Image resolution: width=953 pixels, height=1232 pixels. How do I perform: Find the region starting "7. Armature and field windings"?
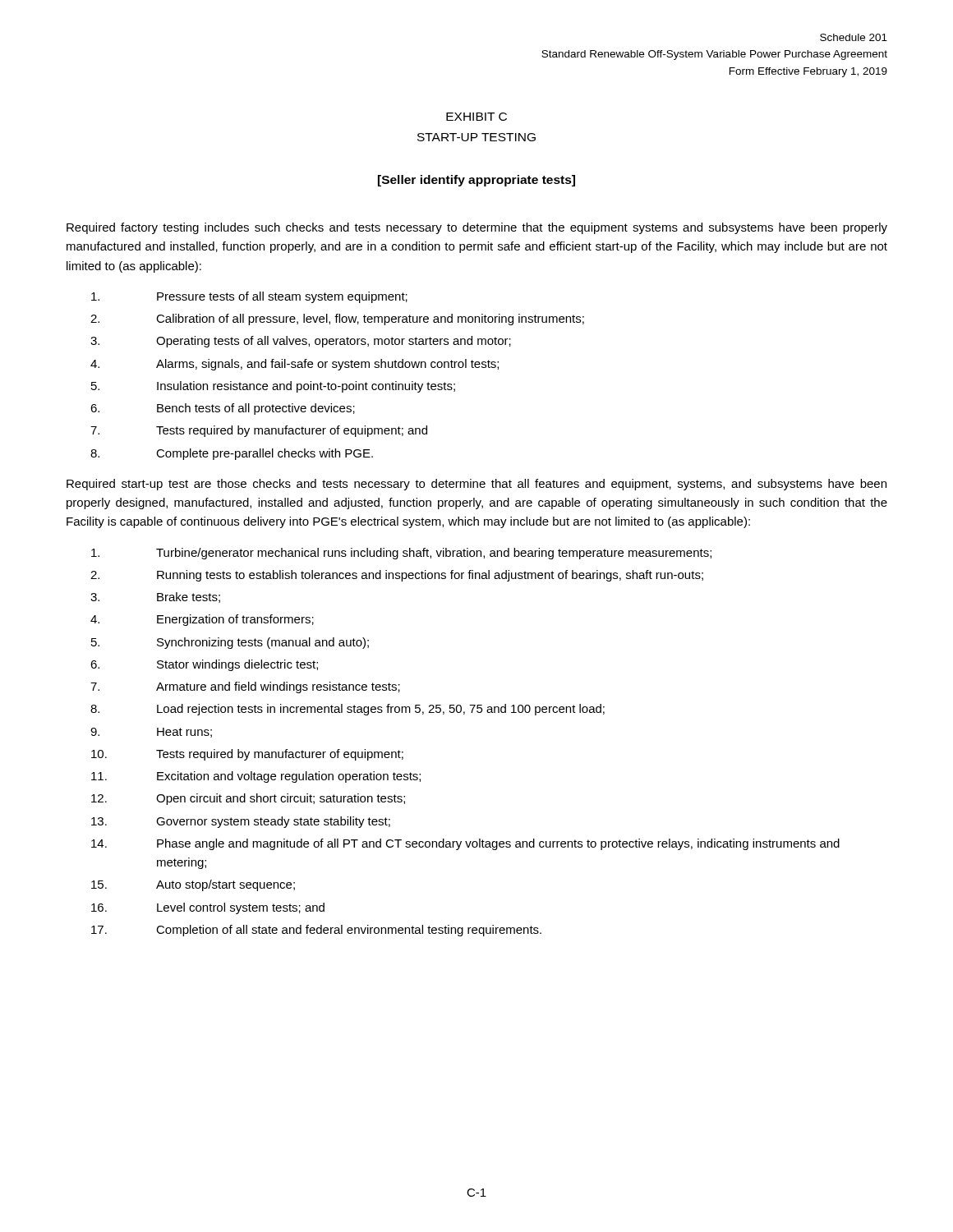pyautogui.click(x=245, y=687)
